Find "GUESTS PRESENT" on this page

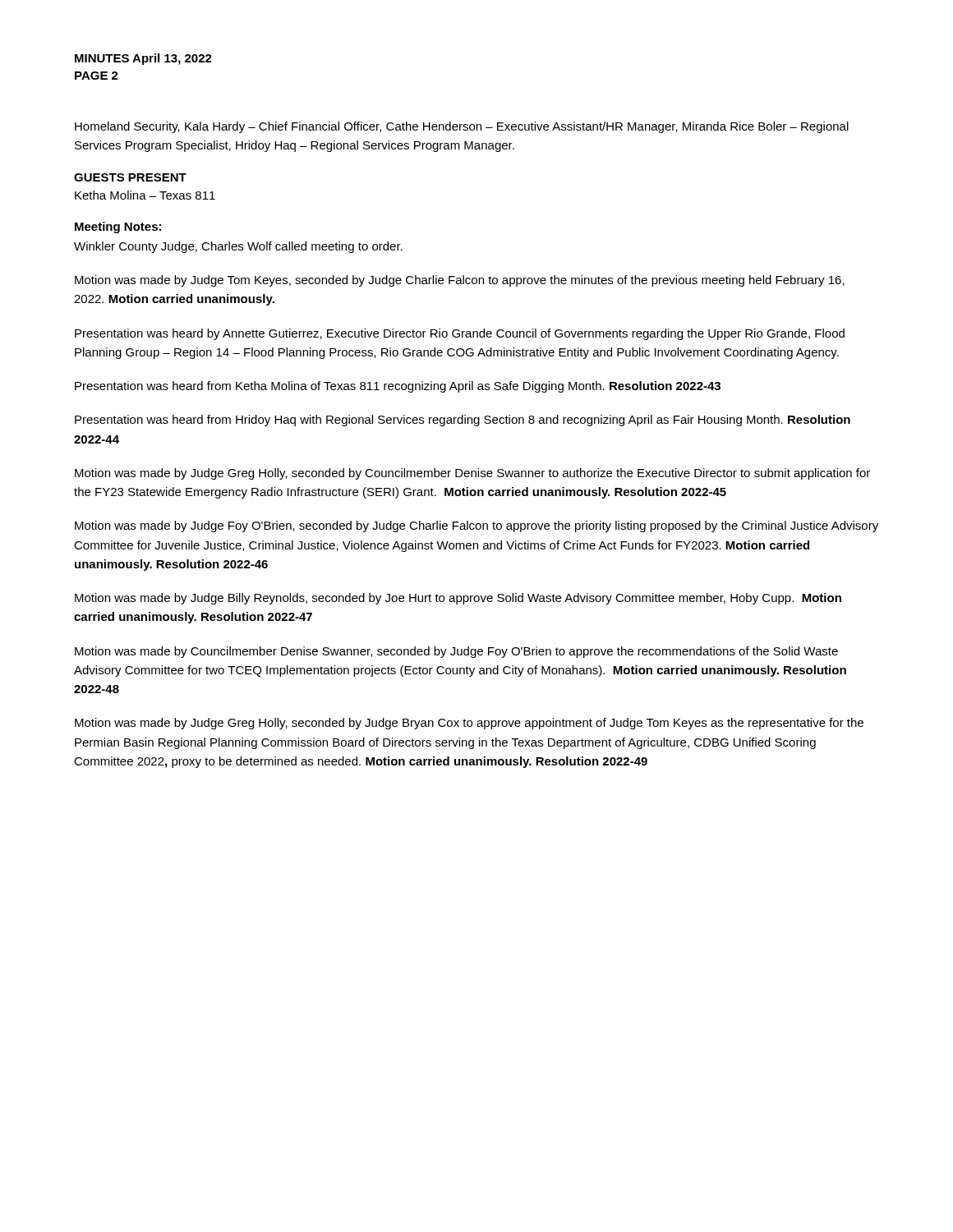[x=130, y=177]
